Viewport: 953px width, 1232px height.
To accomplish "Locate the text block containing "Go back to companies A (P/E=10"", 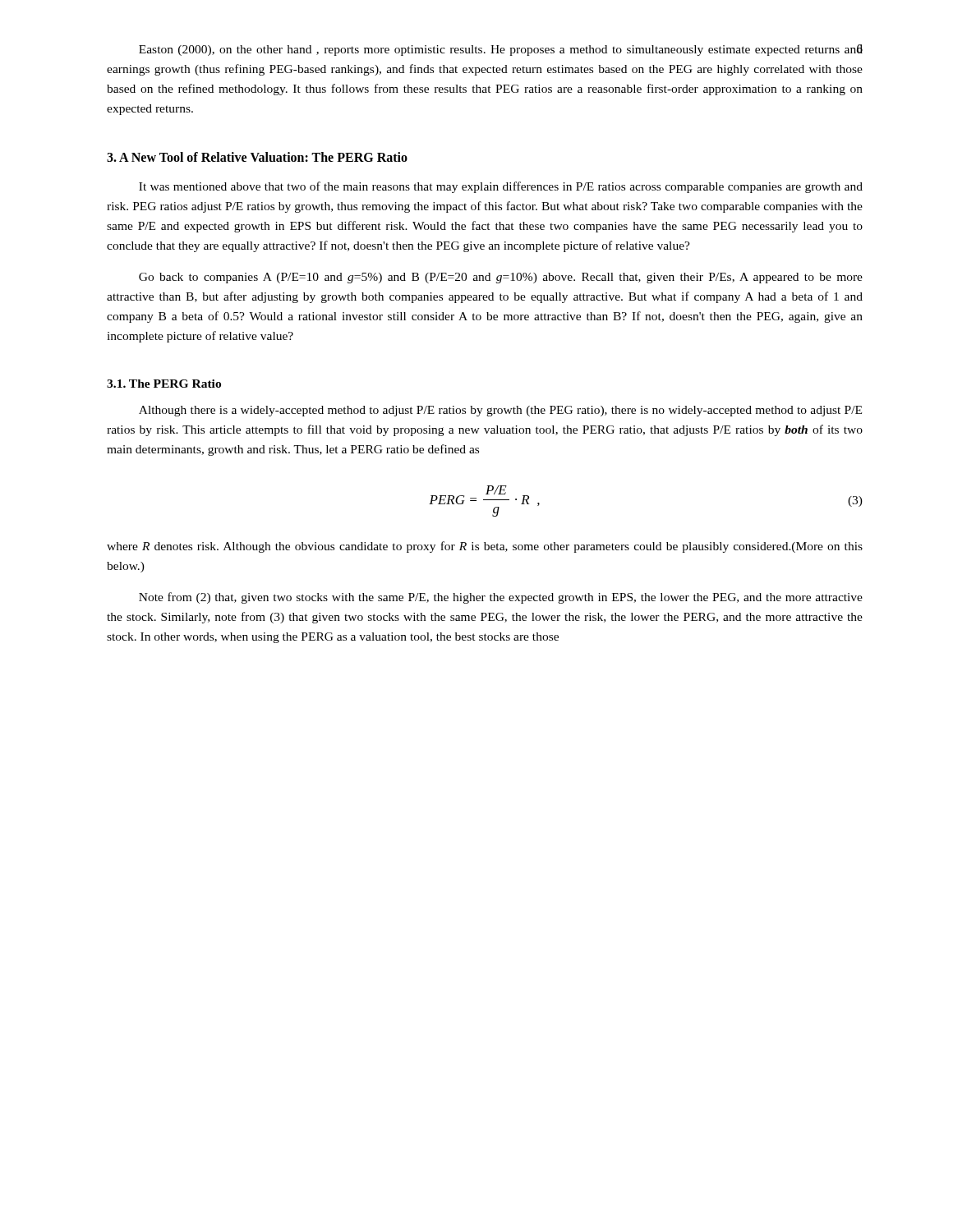I will point(485,306).
